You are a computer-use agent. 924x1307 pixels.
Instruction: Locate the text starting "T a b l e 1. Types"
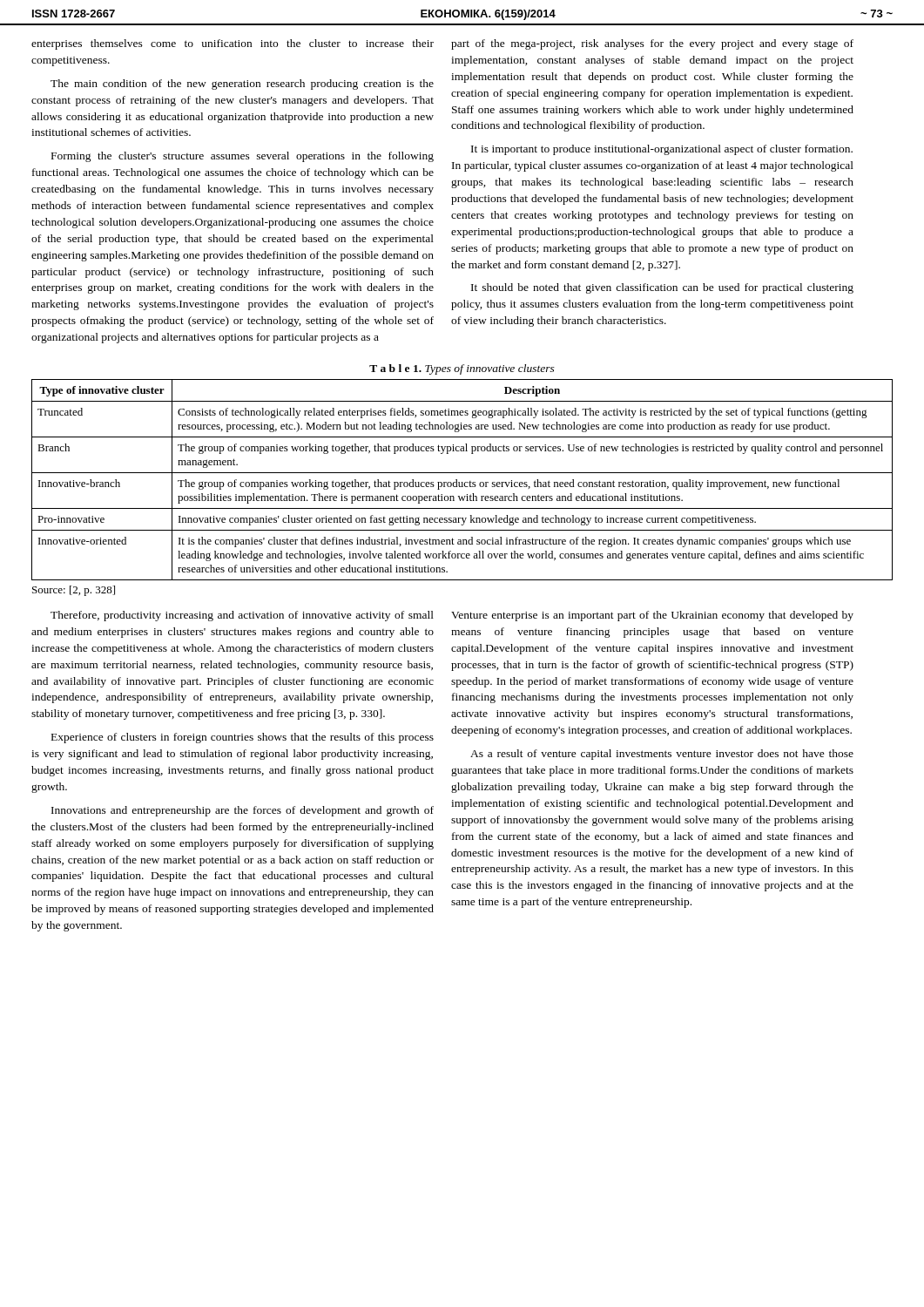(462, 368)
